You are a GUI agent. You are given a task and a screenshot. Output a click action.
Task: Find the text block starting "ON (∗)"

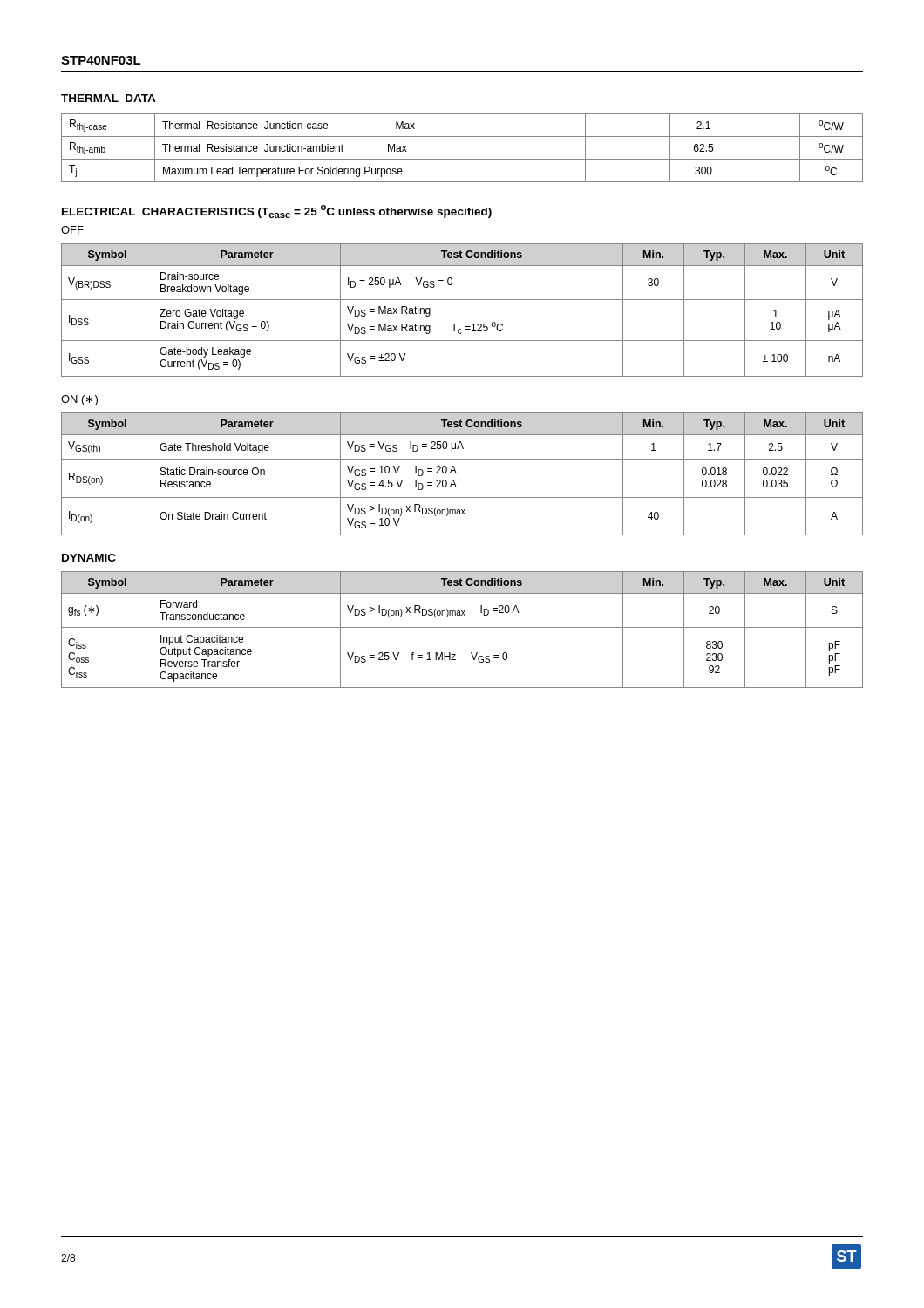pyautogui.click(x=80, y=399)
